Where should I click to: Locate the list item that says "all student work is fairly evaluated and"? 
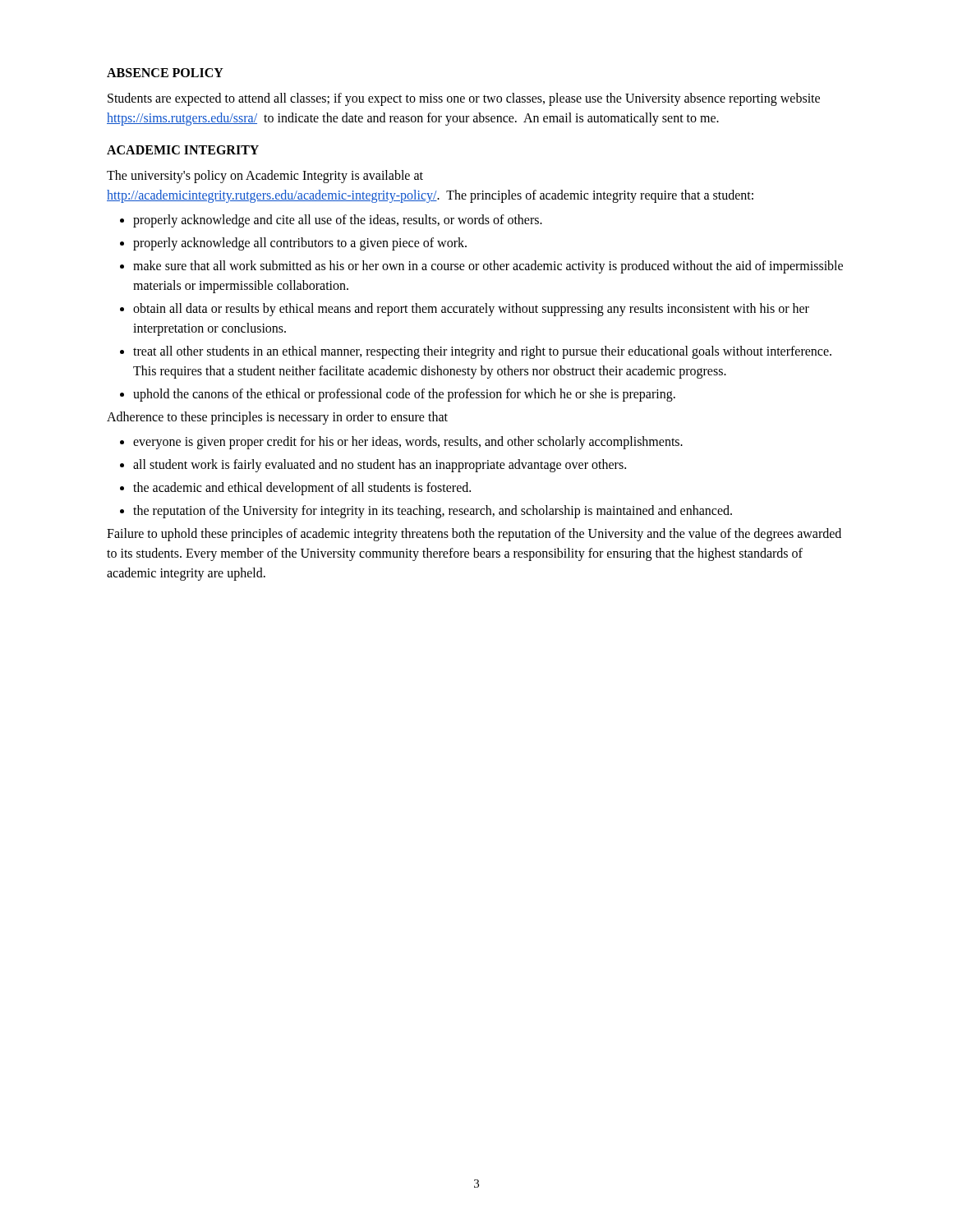tap(380, 464)
